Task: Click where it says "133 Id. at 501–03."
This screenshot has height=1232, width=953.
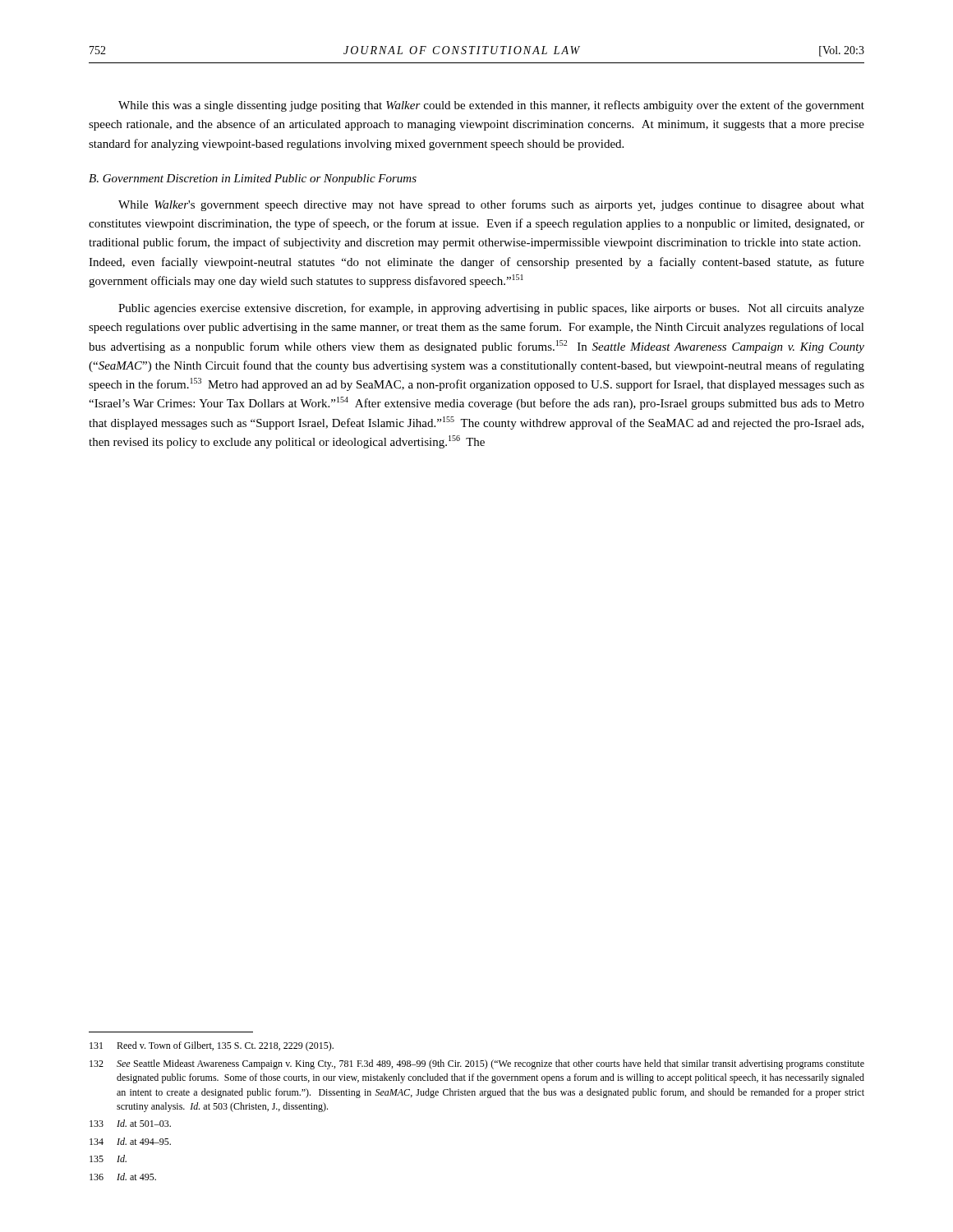Action: pyautogui.click(x=130, y=1123)
